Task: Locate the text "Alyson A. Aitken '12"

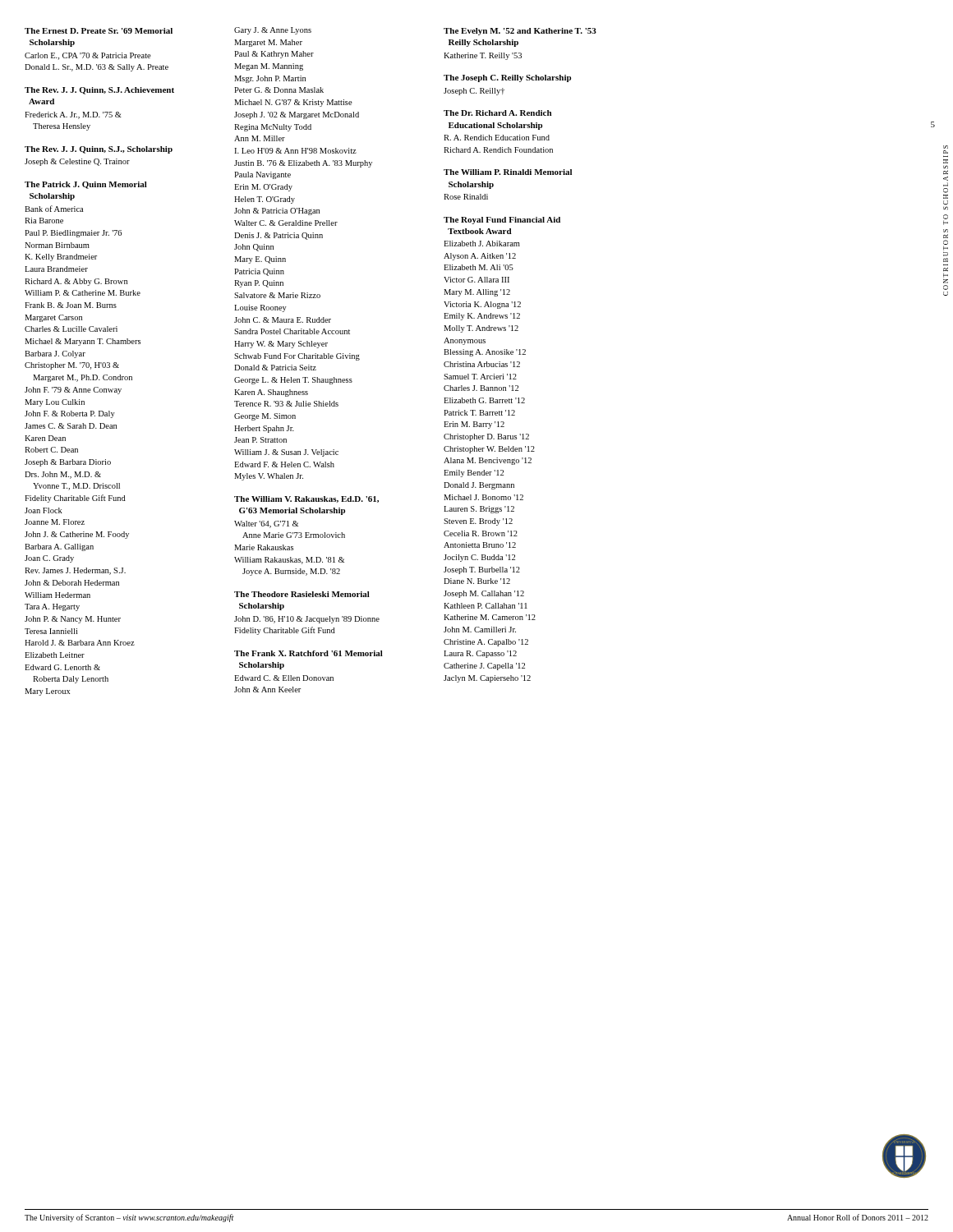Action: (480, 256)
